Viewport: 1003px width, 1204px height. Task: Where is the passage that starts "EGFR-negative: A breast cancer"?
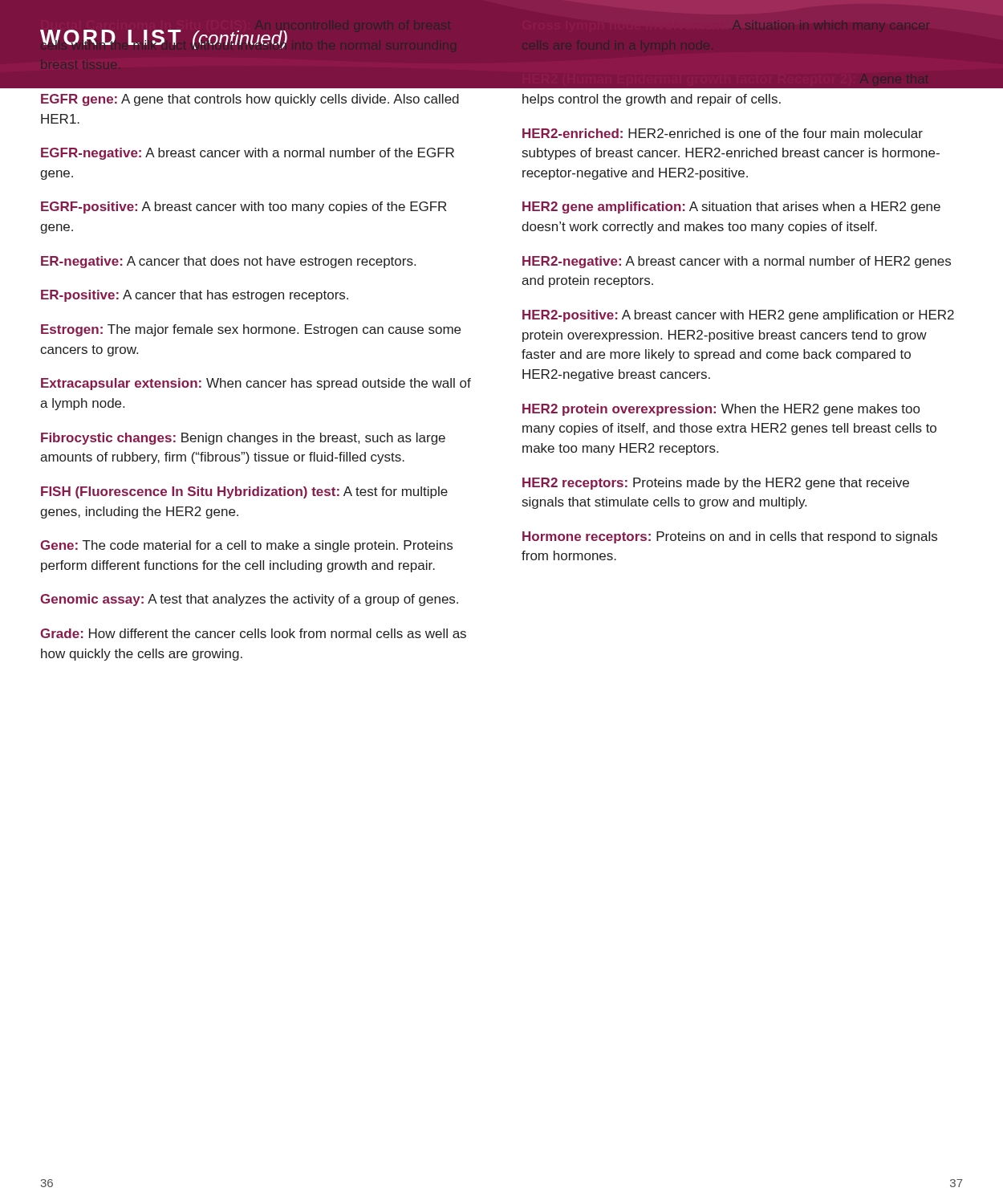(247, 163)
